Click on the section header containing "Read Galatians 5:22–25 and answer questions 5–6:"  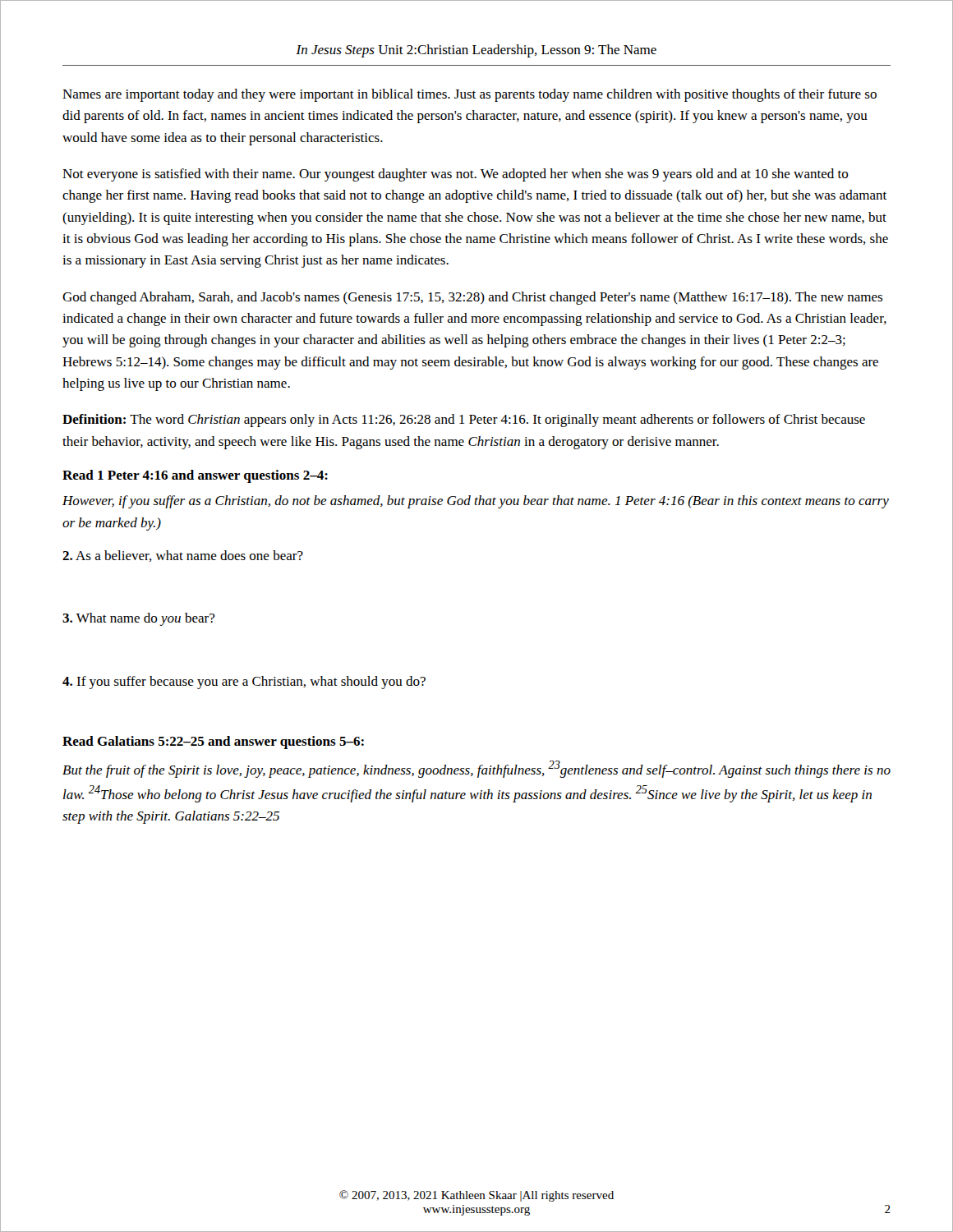[214, 741]
